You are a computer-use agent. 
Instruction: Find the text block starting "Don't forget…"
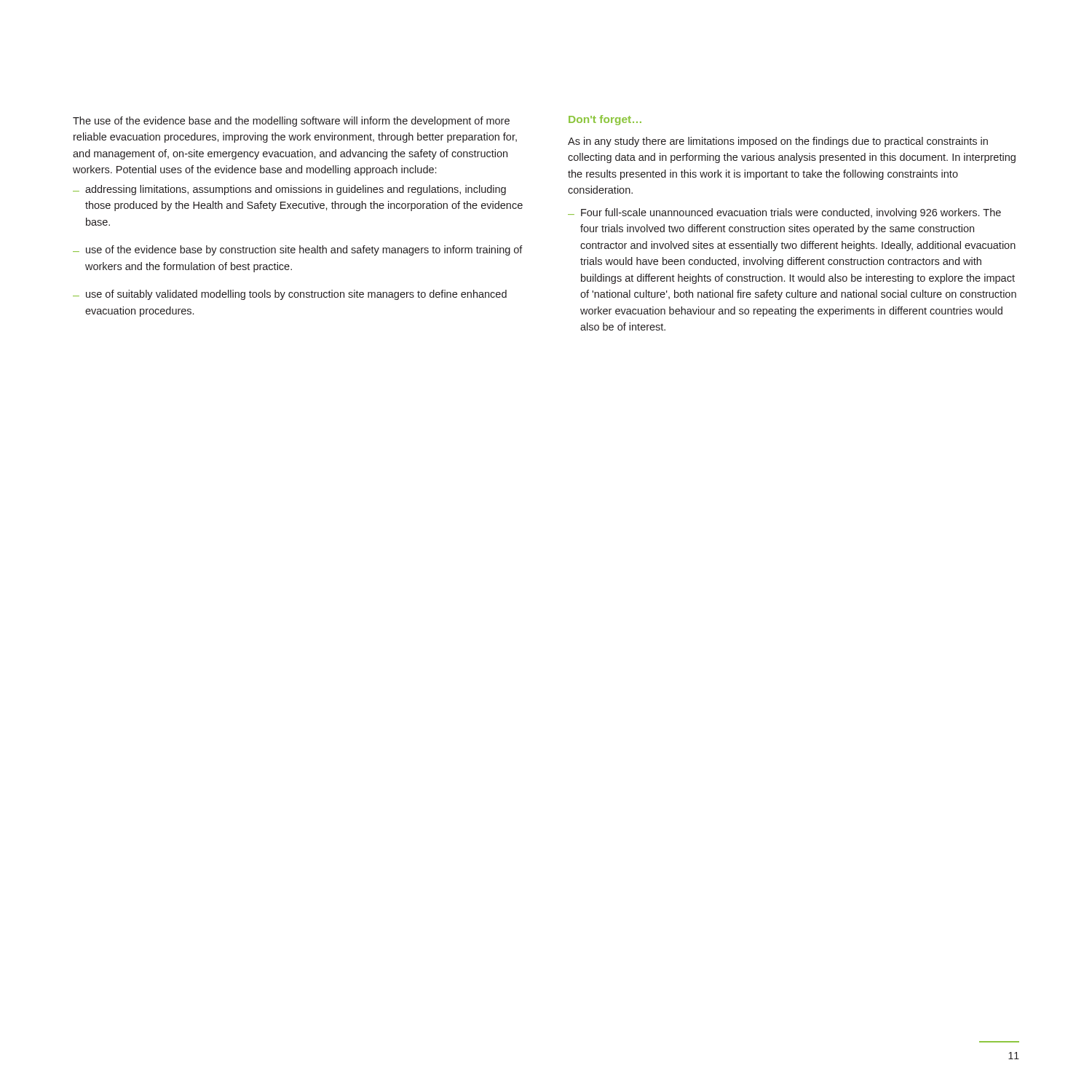point(605,120)
